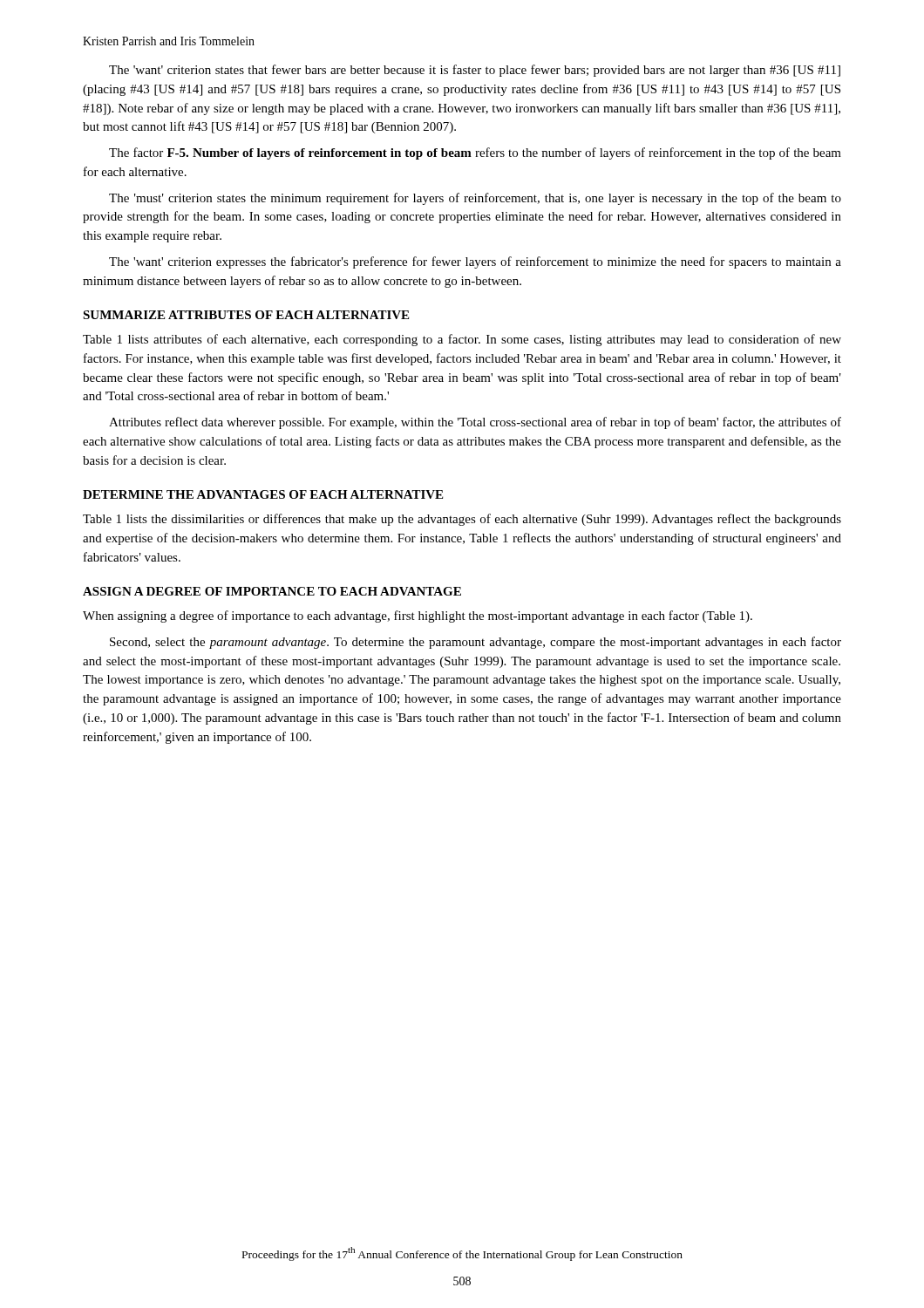Image resolution: width=924 pixels, height=1308 pixels.
Task: Click on the text block that reads "The 'must' criterion states the minimum requirement"
Action: click(x=462, y=217)
